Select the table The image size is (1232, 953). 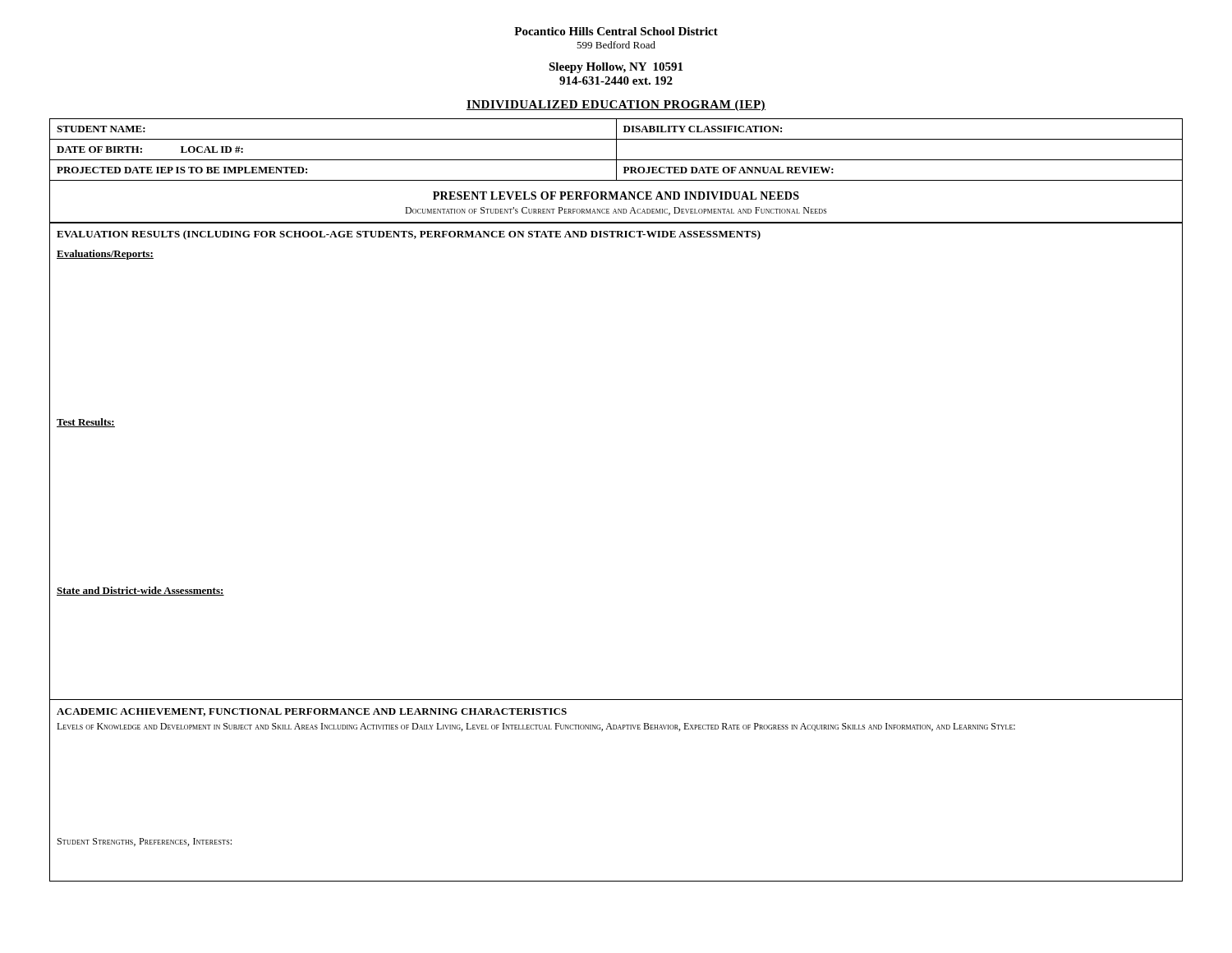pos(616,150)
